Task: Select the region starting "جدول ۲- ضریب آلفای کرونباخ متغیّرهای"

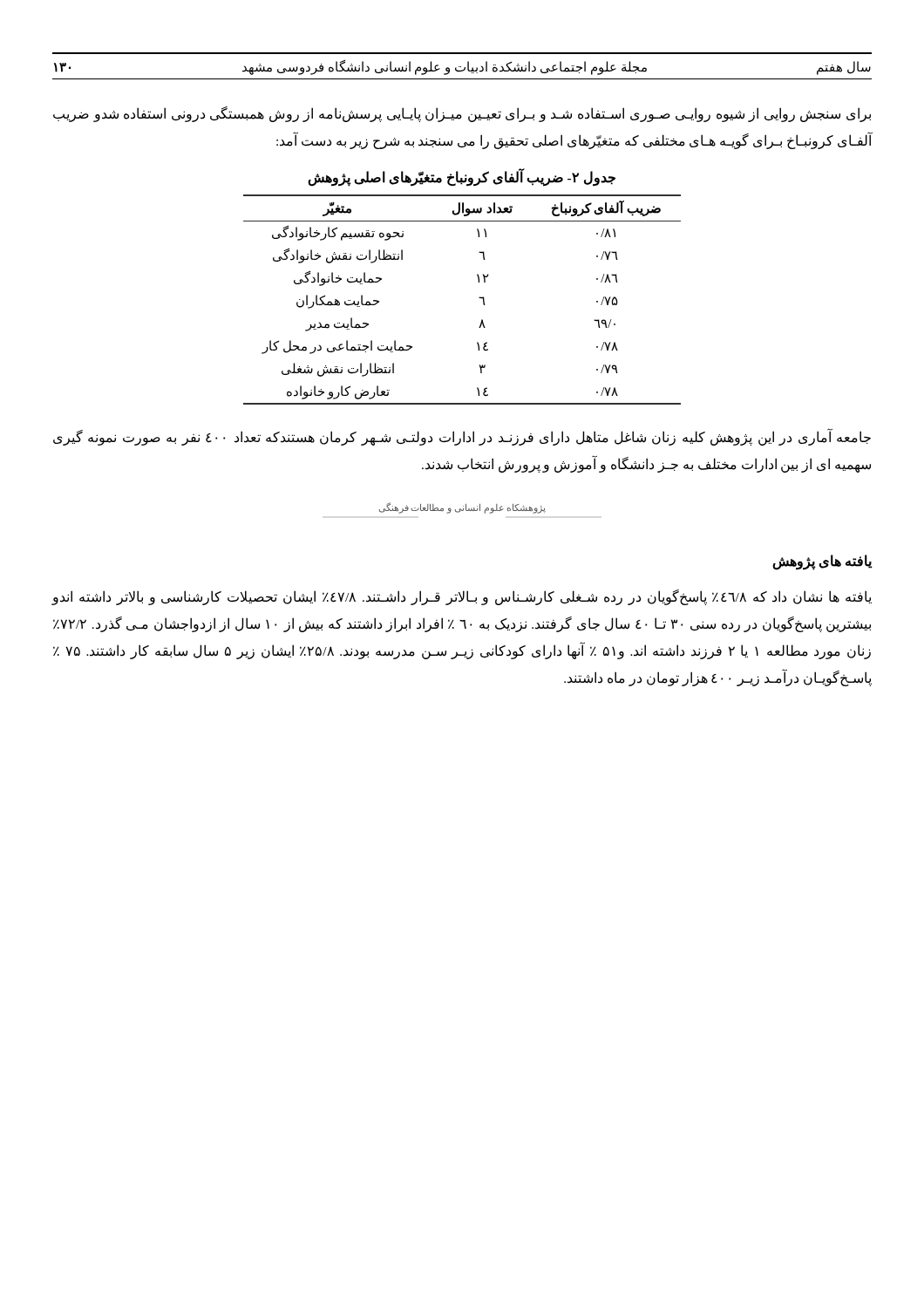Action: pyautogui.click(x=462, y=178)
